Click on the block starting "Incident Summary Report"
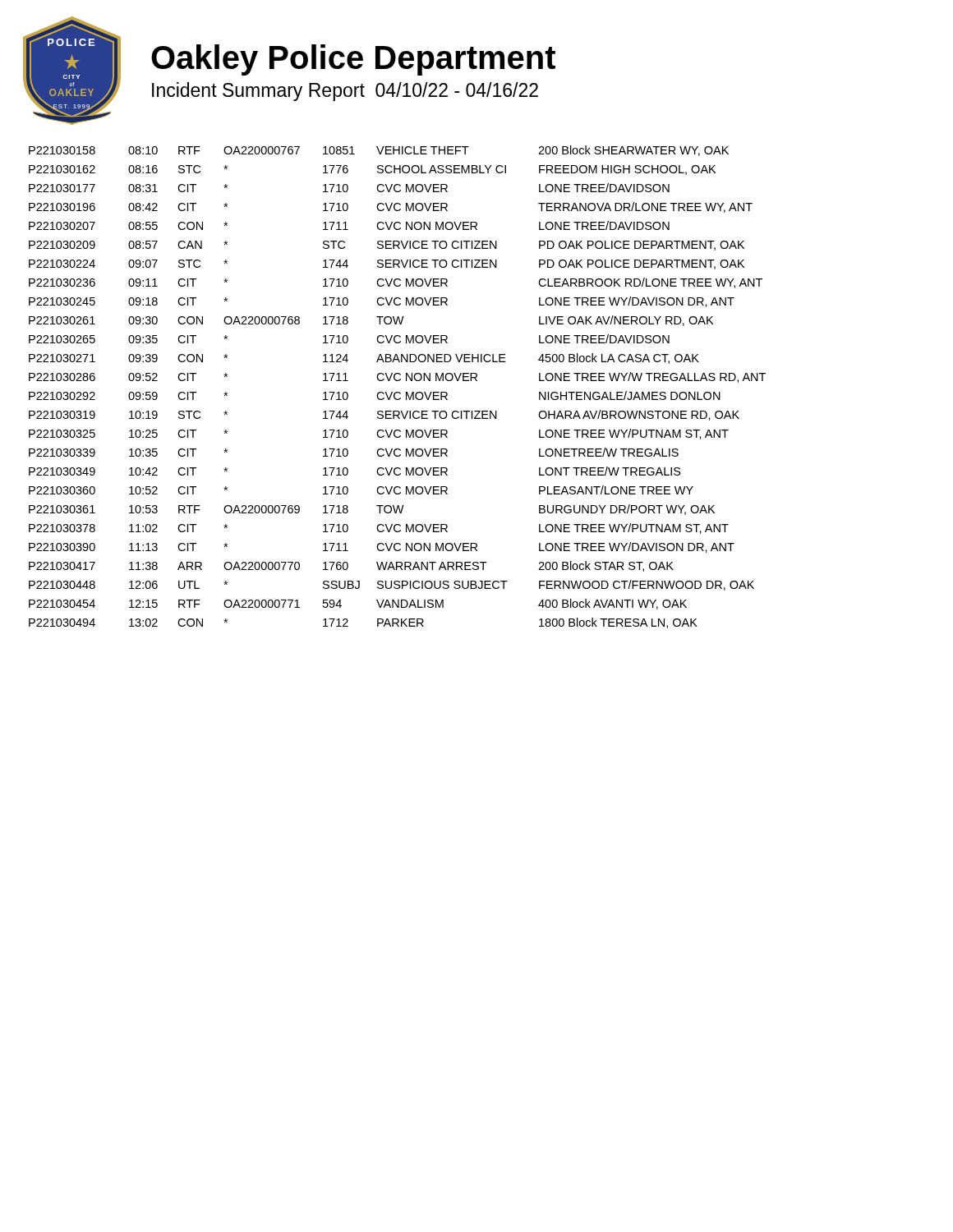Image resolution: width=953 pixels, height=1232 pixels. [345, 90]
